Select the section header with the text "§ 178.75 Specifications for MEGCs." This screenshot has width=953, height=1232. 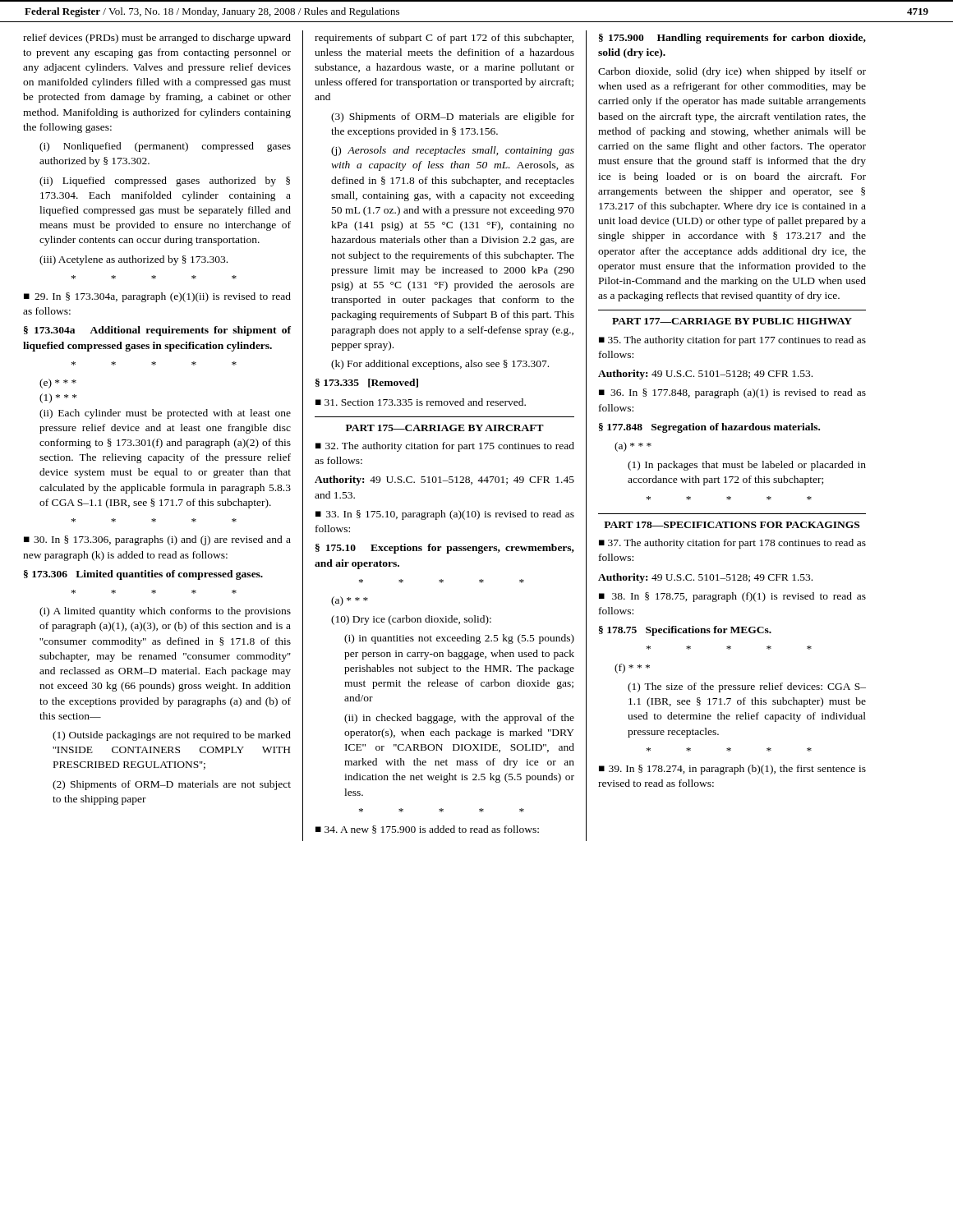click(685, 630)
